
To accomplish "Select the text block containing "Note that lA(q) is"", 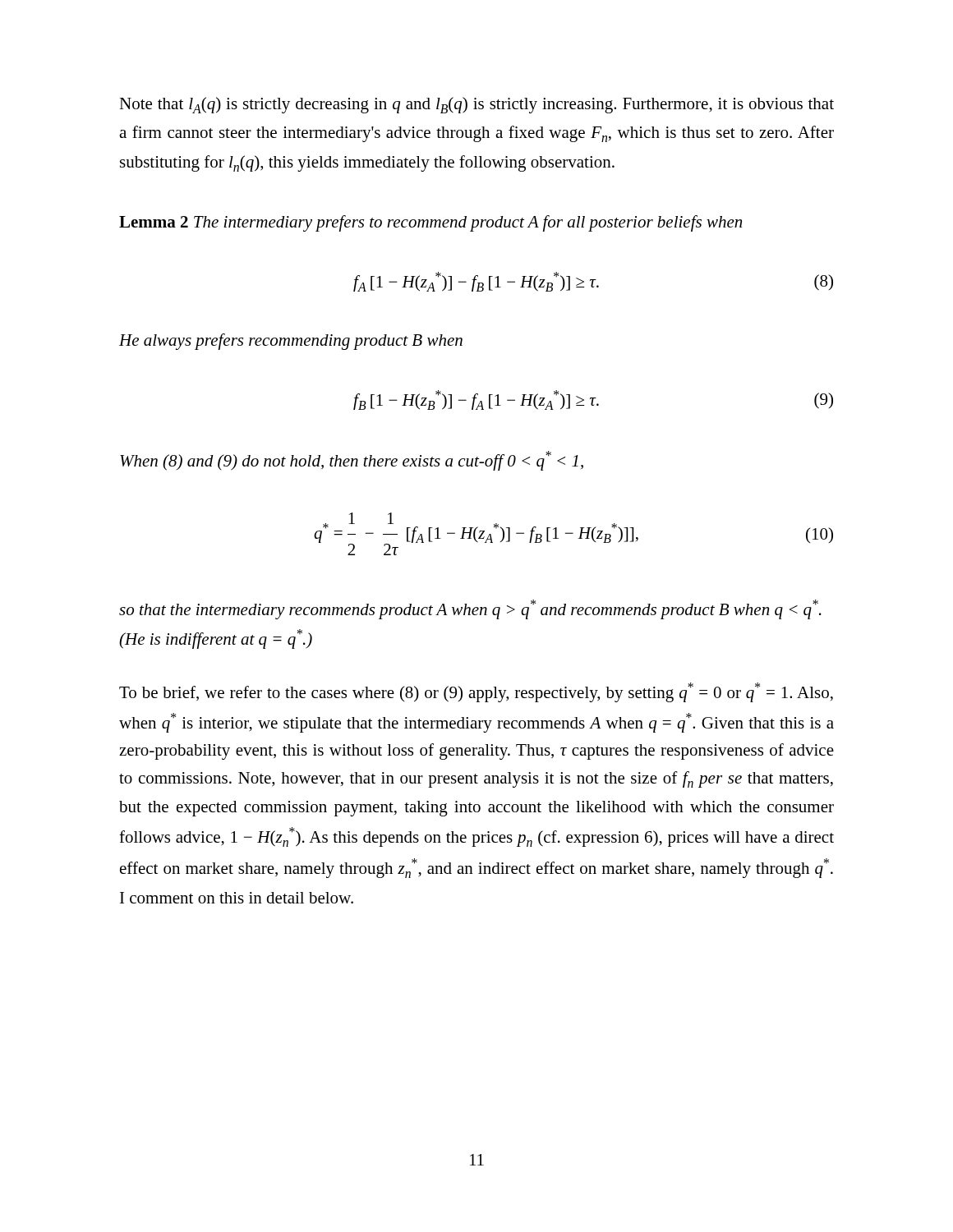I will (x=476, y=134).
